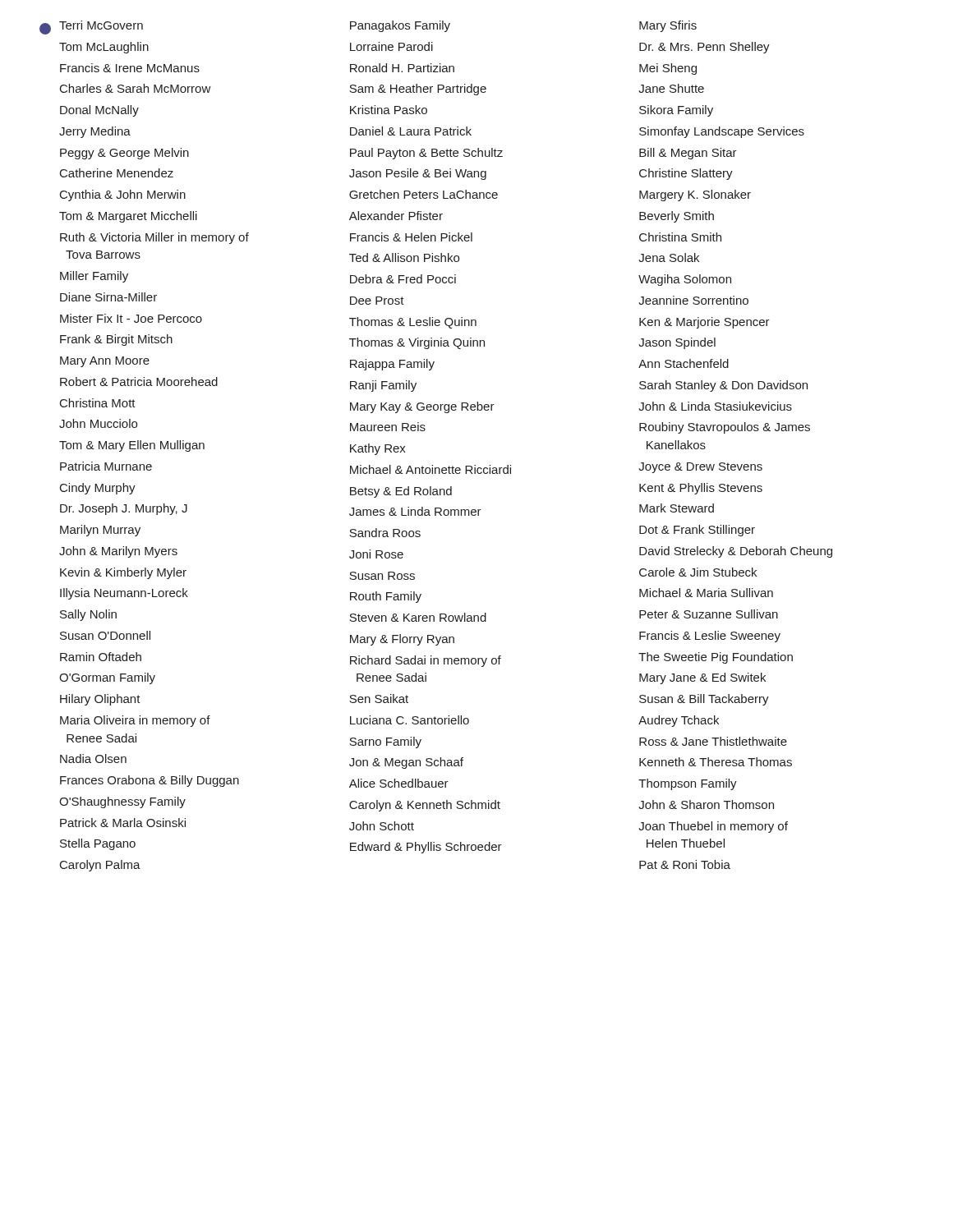Where is the passage that starts "John & Sharon"?

coord(707,804)
